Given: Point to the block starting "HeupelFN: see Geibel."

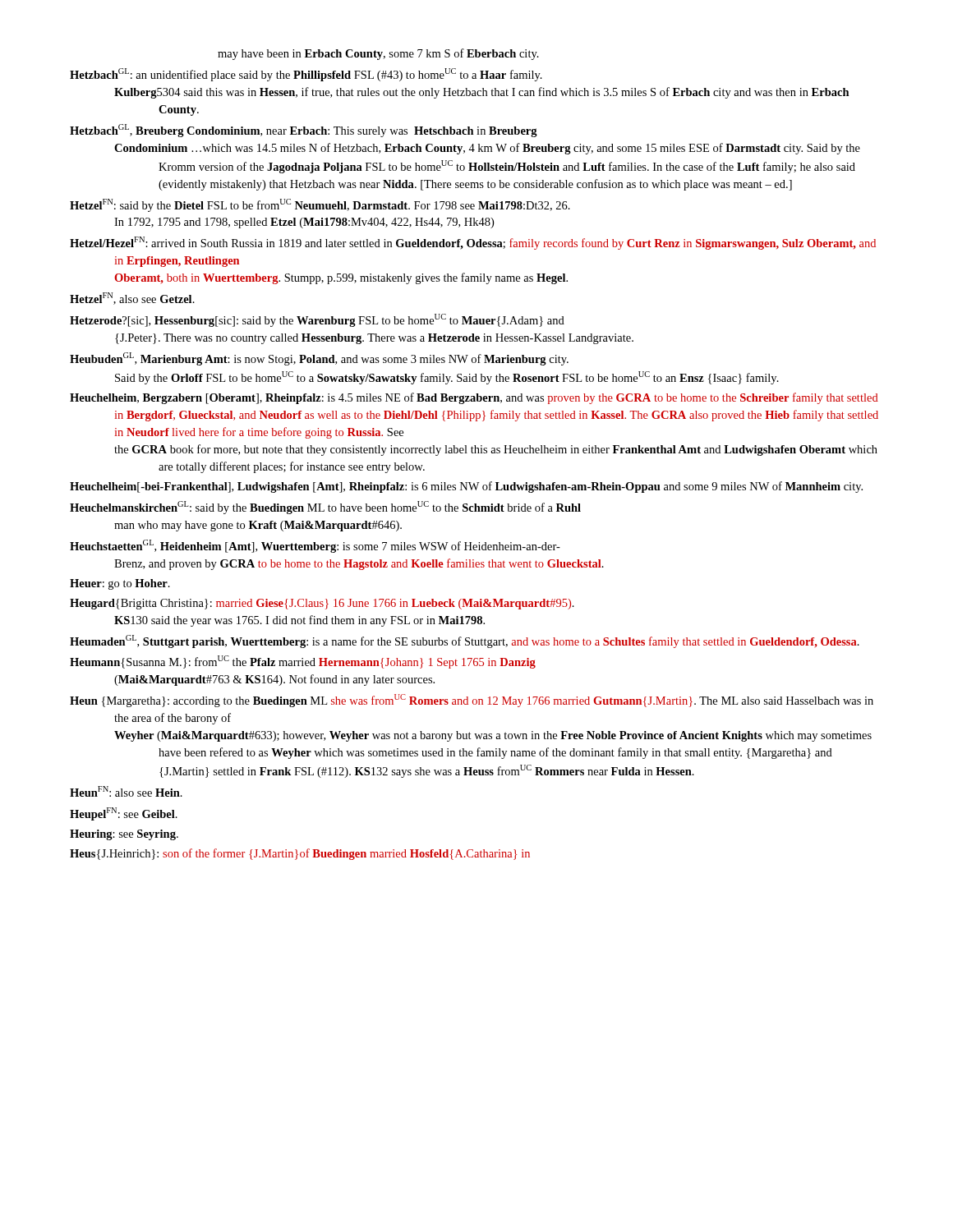Looking at the screenshot, I should [x=124, y=813].
